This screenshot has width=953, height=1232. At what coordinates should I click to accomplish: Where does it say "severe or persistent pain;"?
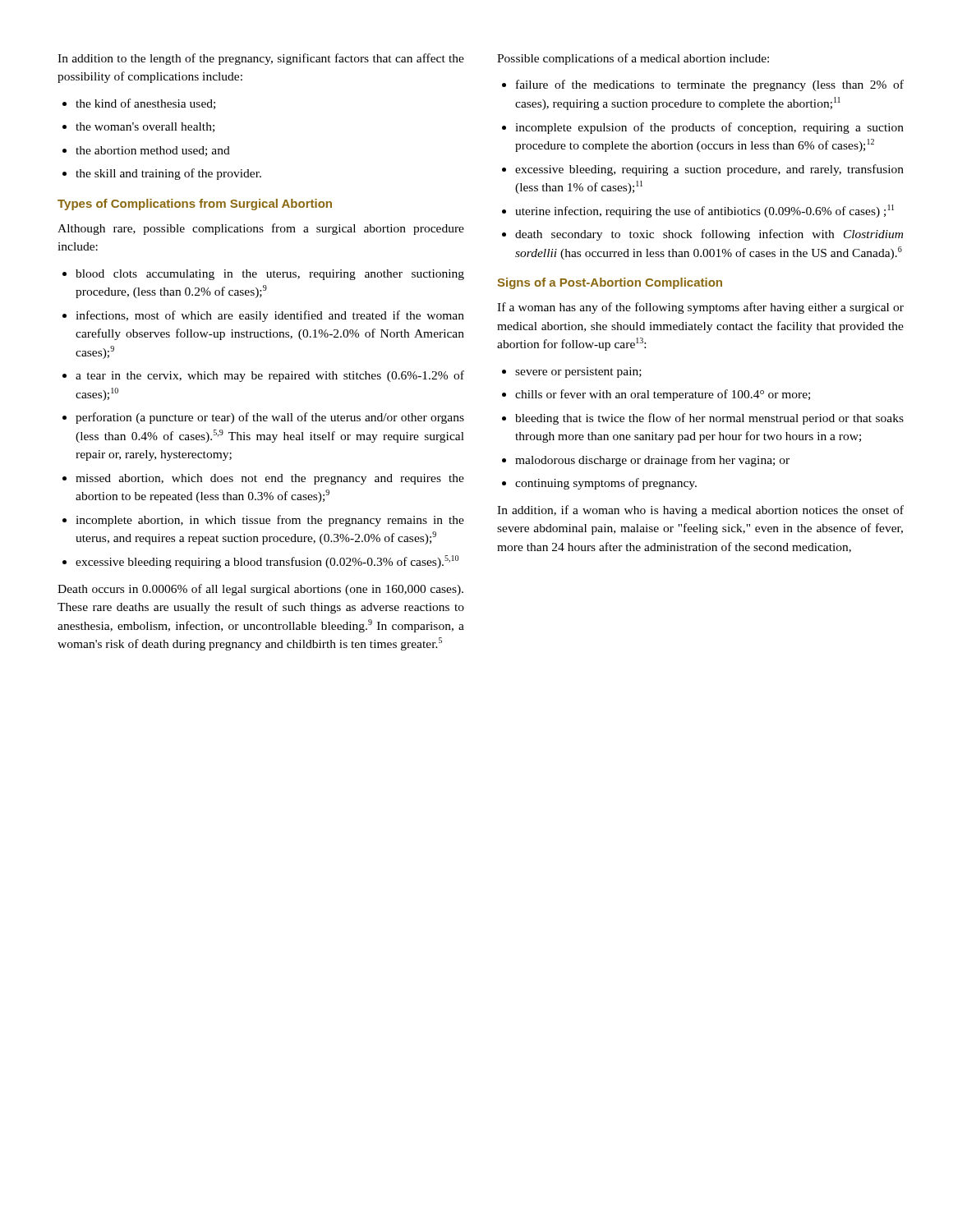[x=579, y=371]
